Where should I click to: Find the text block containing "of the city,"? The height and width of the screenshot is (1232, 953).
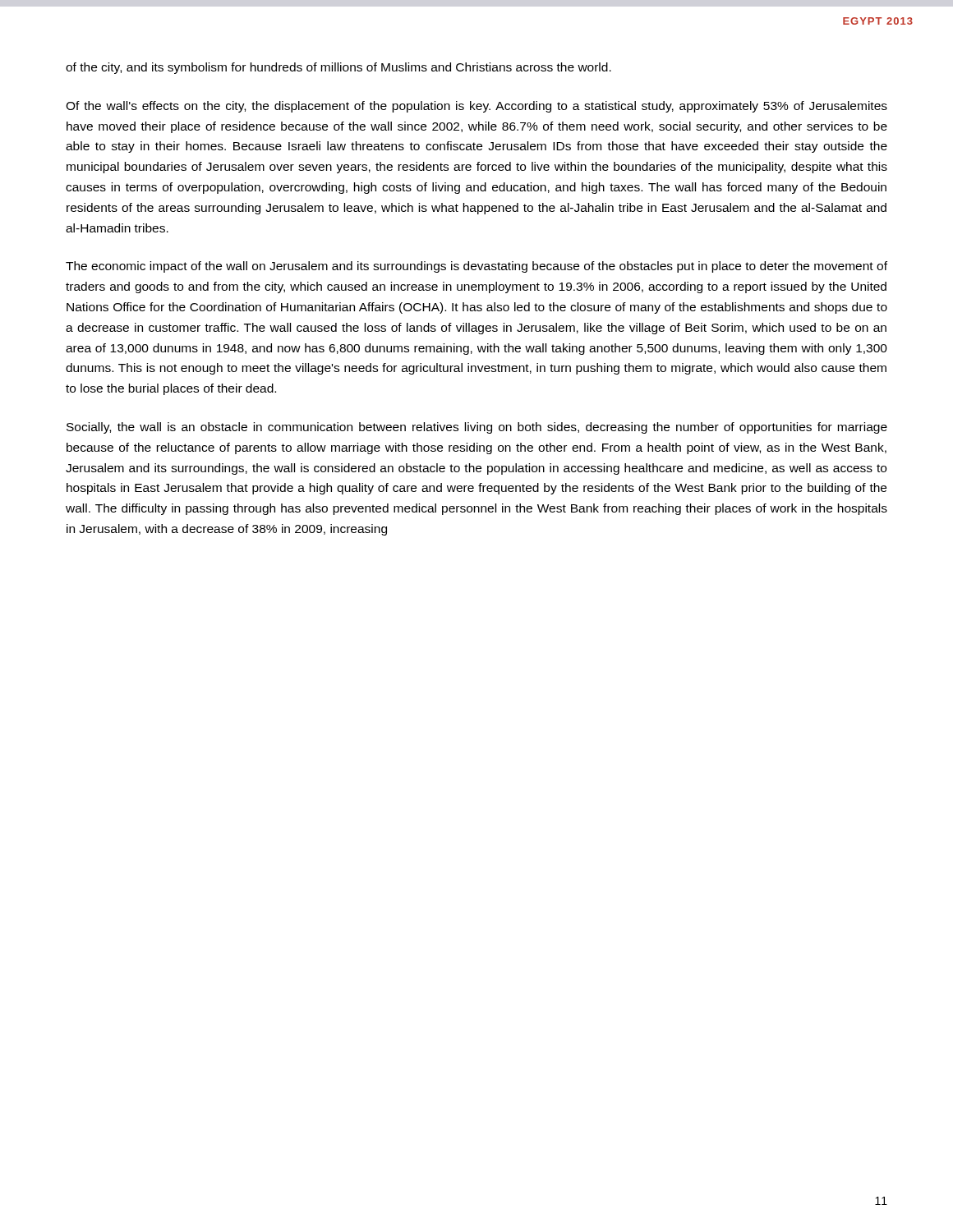[339, 67]
